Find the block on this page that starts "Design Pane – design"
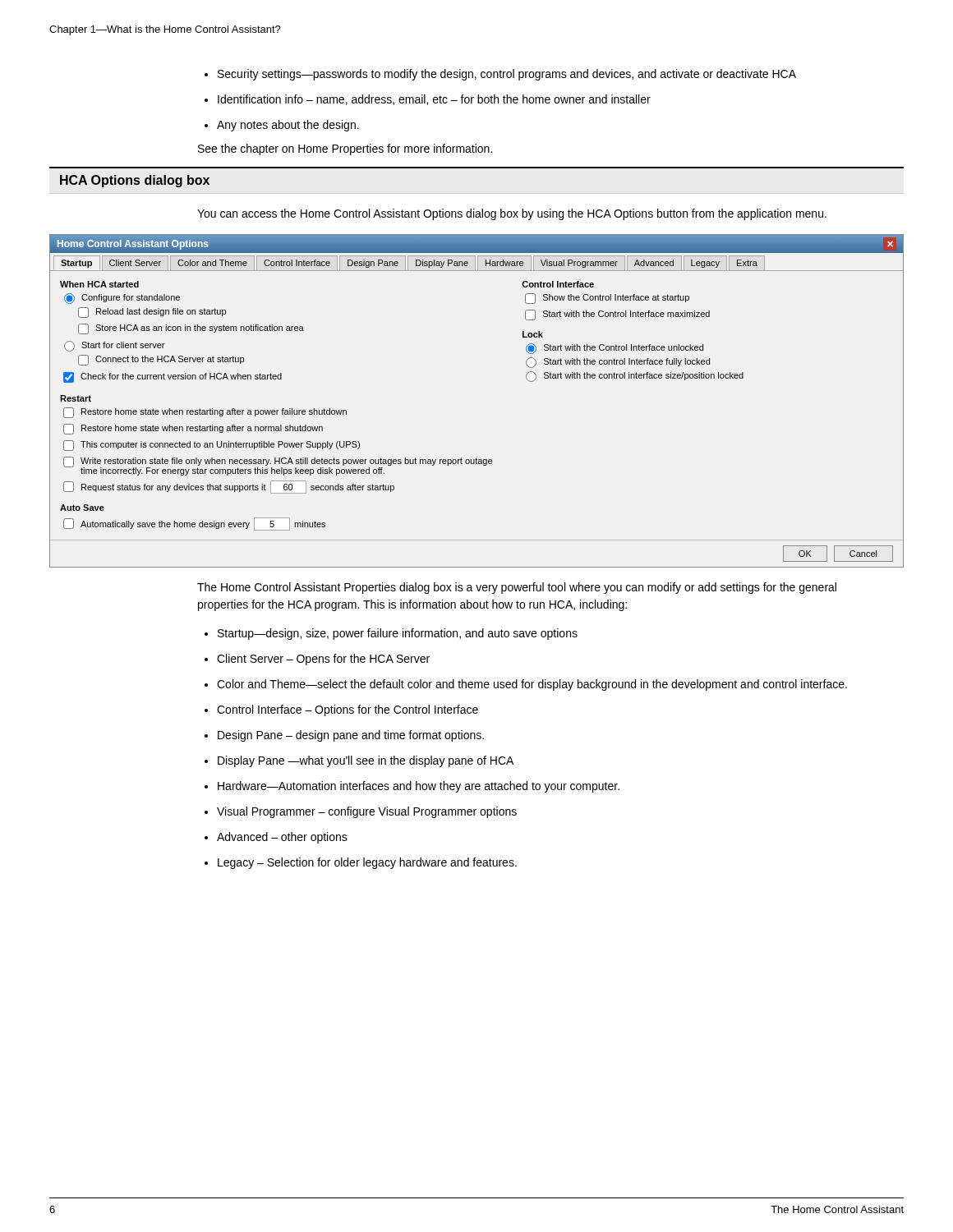This screenshot has height=1232, width=953. (351, 735)
